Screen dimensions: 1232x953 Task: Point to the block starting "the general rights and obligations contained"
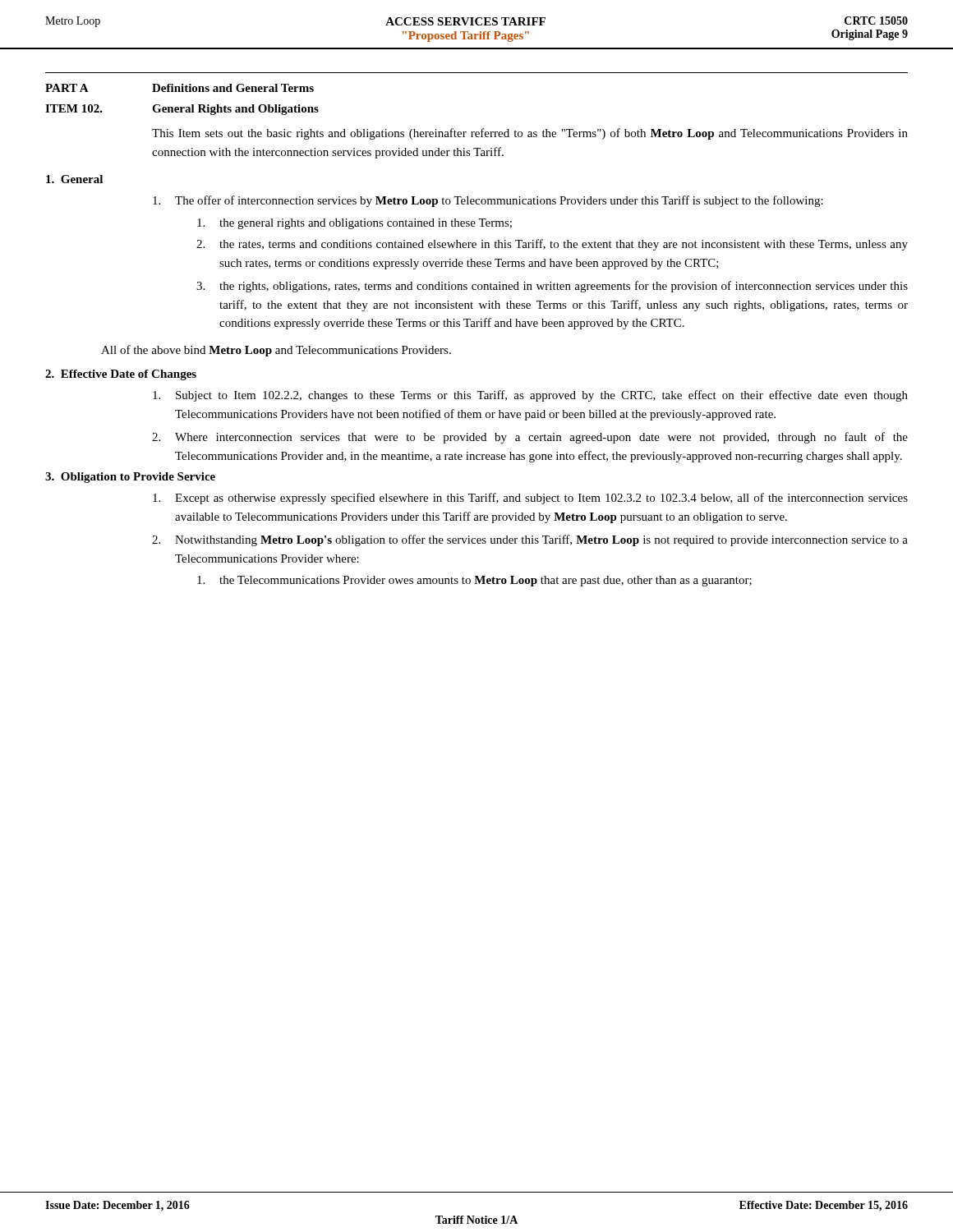[x=354, y=224]
